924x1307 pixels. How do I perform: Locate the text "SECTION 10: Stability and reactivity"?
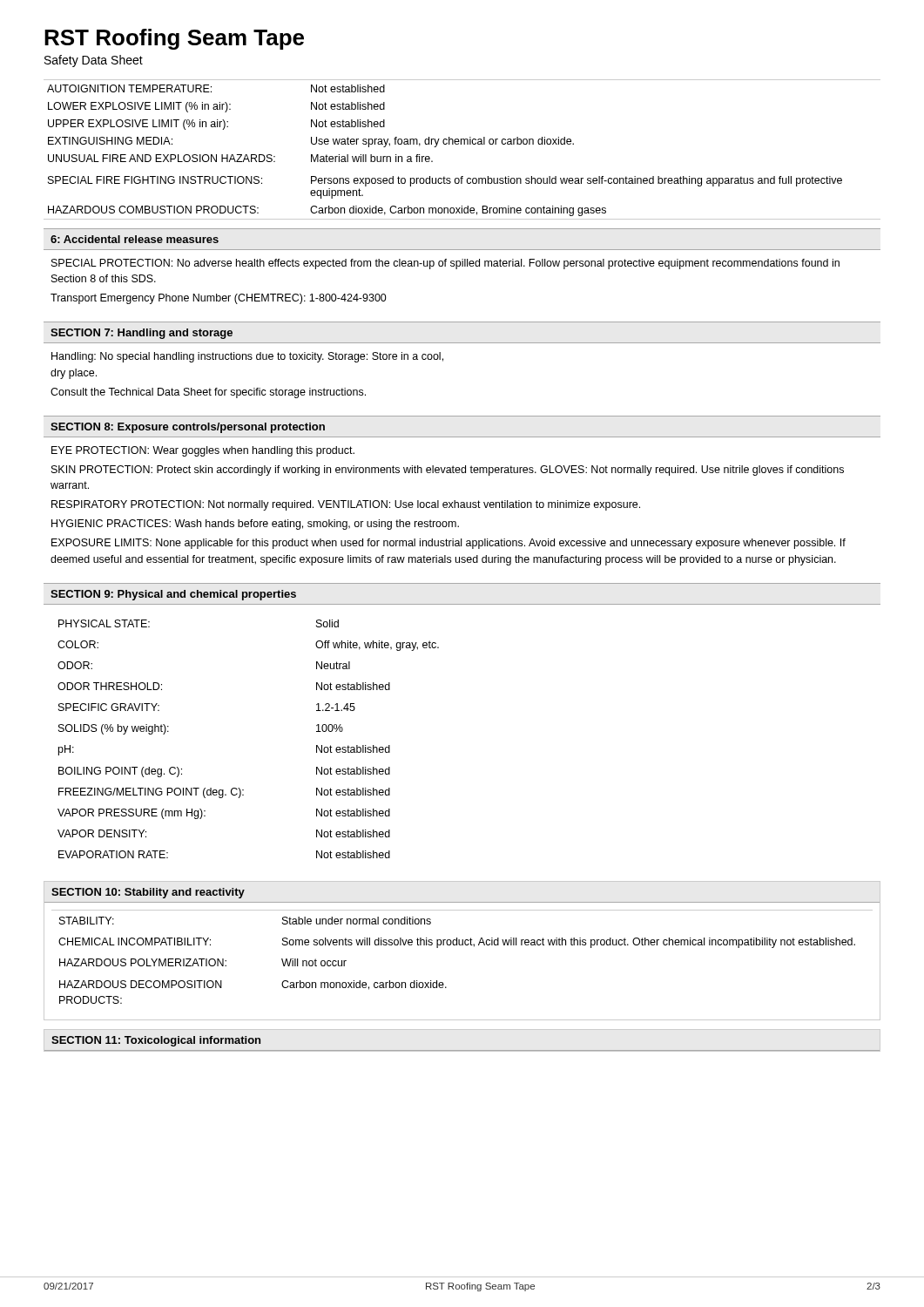pyautogui.click(x=148, y=892)
